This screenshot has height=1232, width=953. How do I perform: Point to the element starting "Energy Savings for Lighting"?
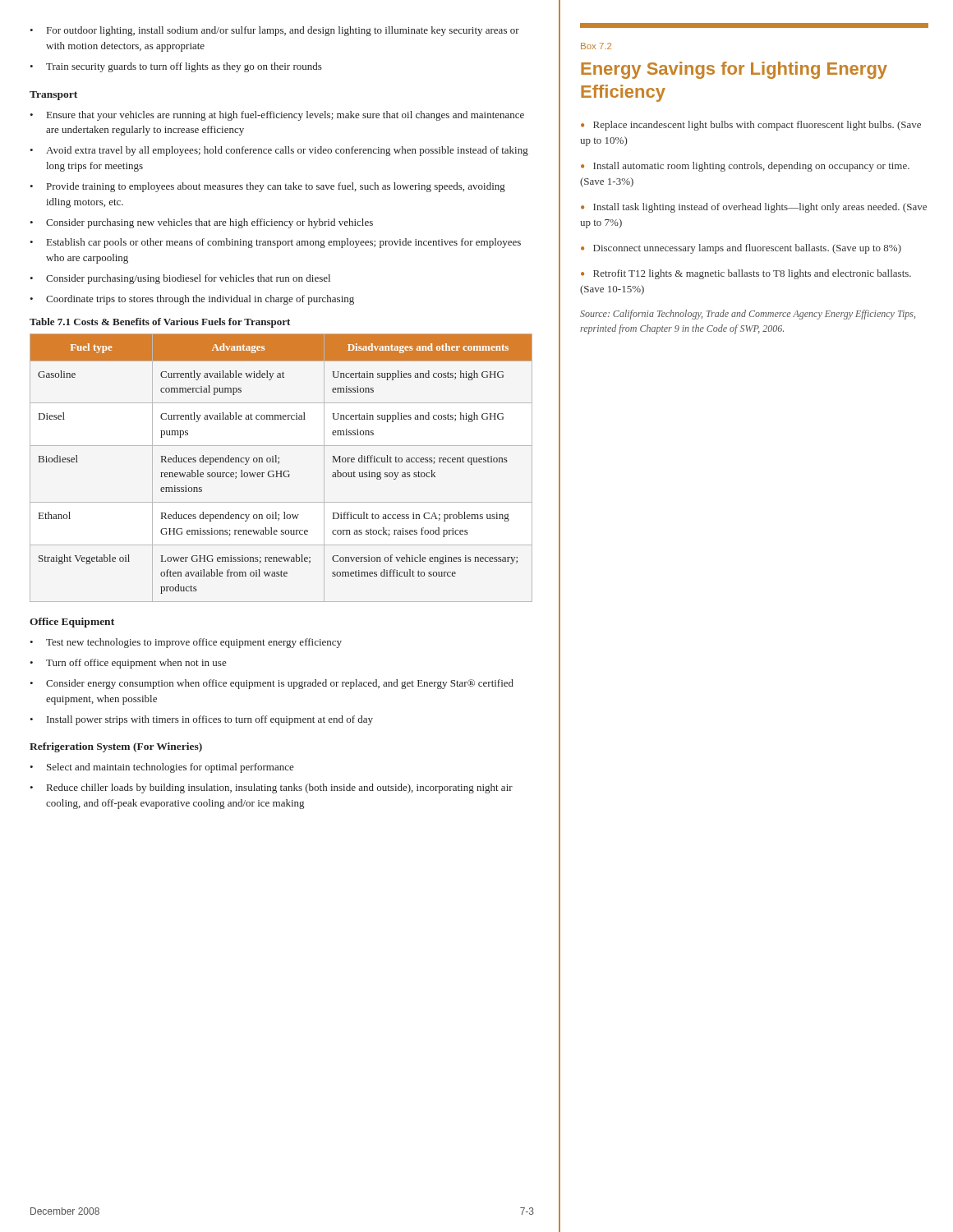734,80
